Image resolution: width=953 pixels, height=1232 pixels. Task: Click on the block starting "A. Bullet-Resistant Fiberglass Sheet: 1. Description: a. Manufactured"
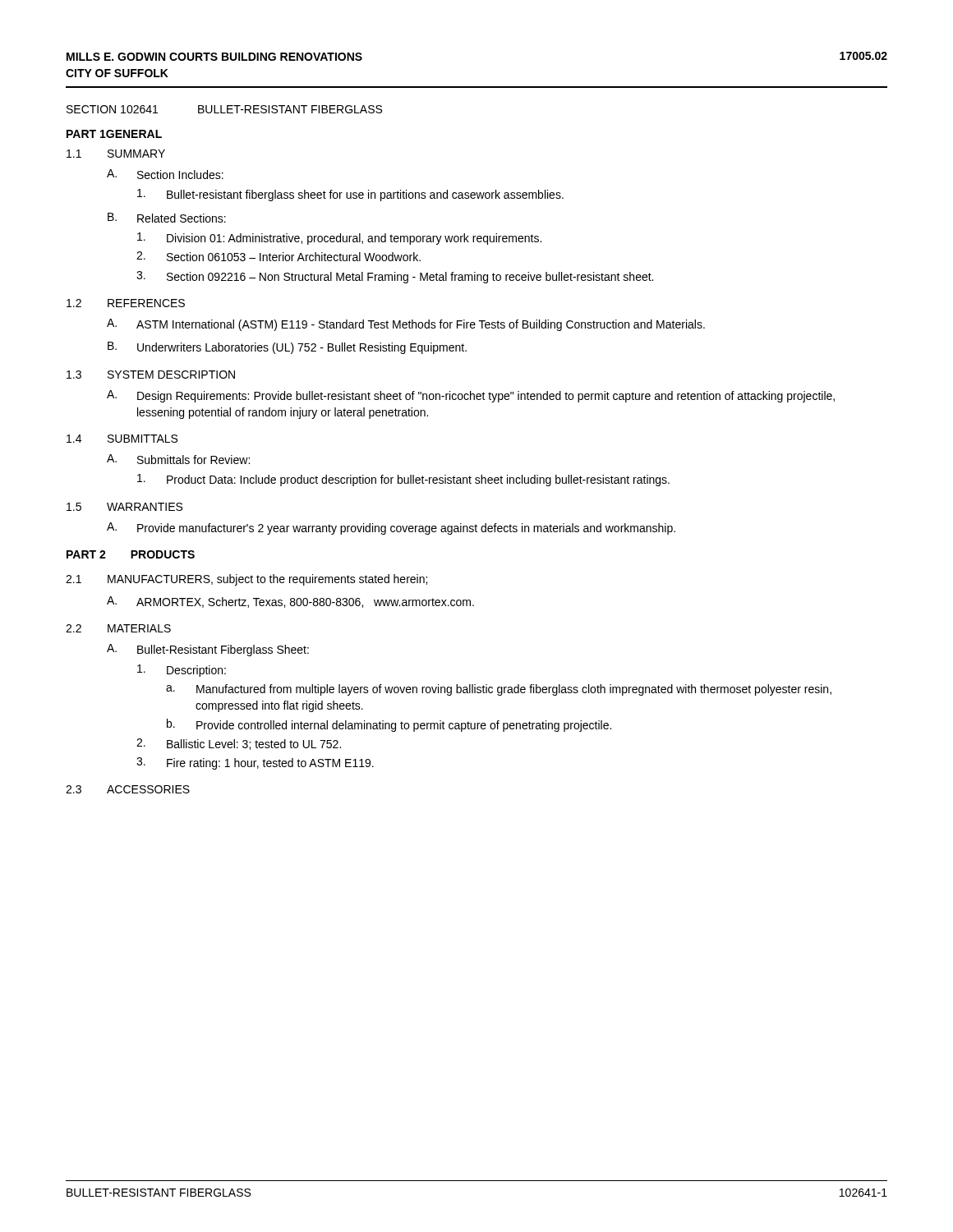[208, 650]
